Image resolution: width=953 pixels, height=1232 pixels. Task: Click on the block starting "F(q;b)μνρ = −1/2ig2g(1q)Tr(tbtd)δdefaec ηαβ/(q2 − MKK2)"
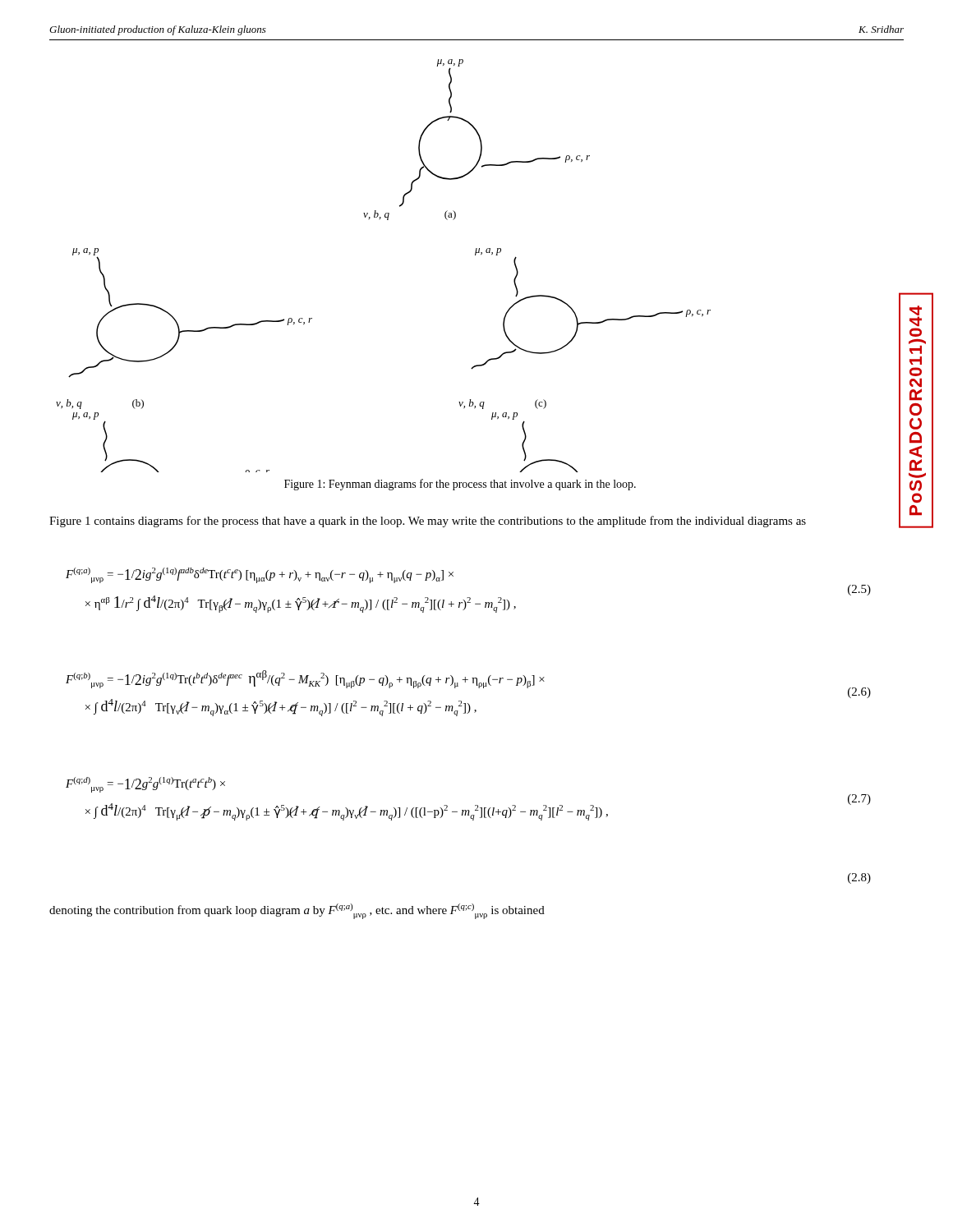(460, 692)
